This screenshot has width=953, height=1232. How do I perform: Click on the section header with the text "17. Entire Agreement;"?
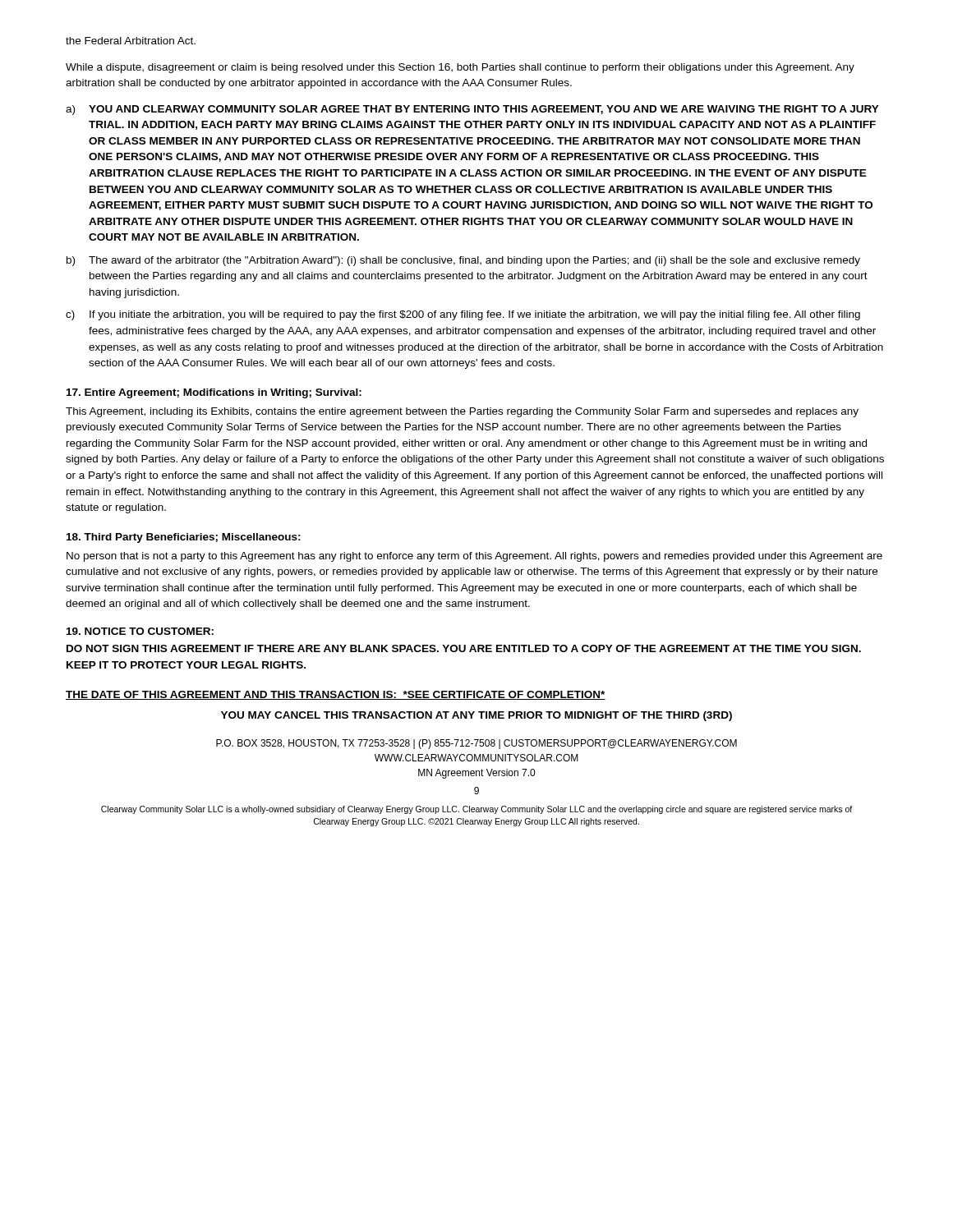point(214,392)
